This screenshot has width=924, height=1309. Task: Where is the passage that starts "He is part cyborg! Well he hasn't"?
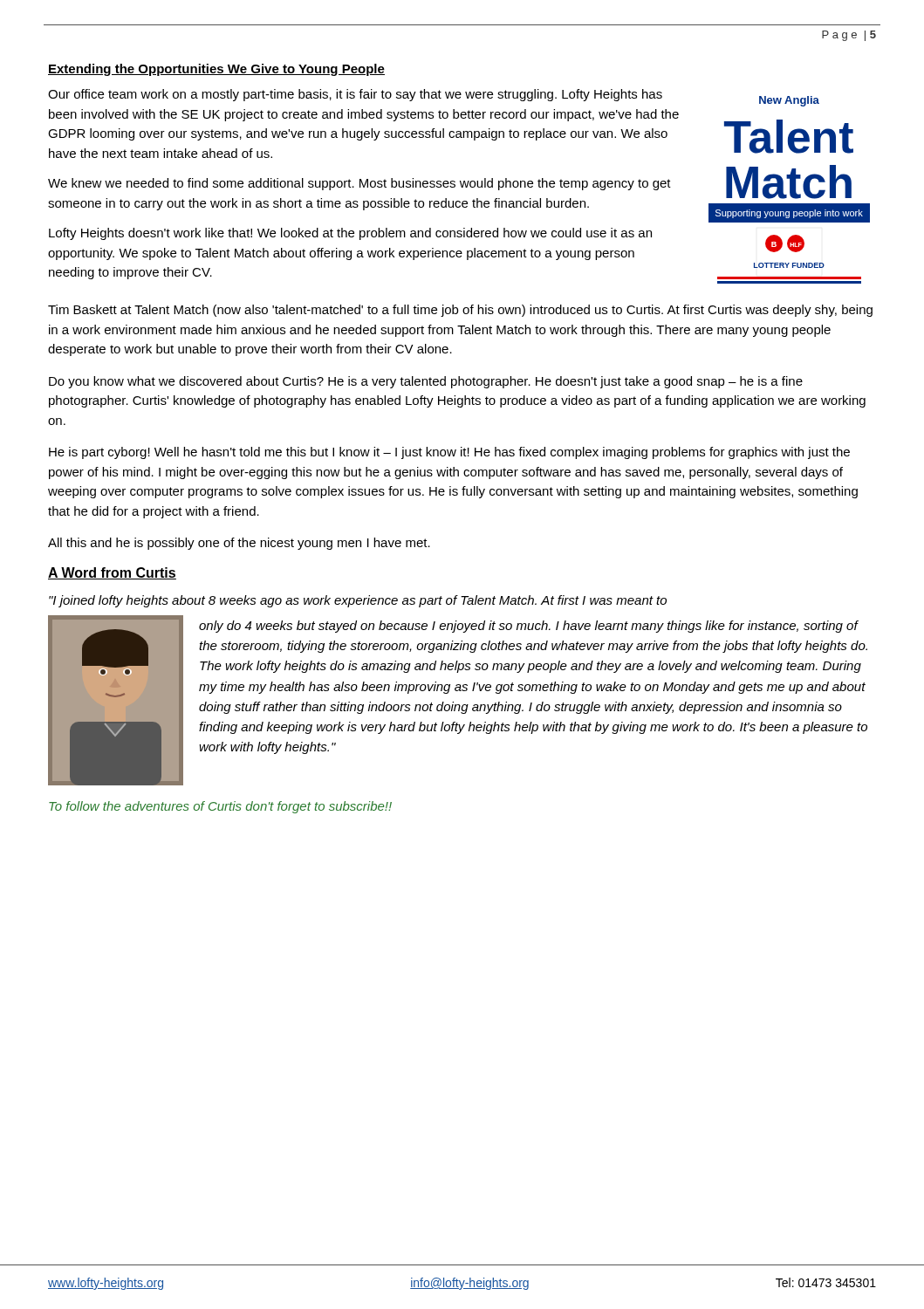point(453,481)
